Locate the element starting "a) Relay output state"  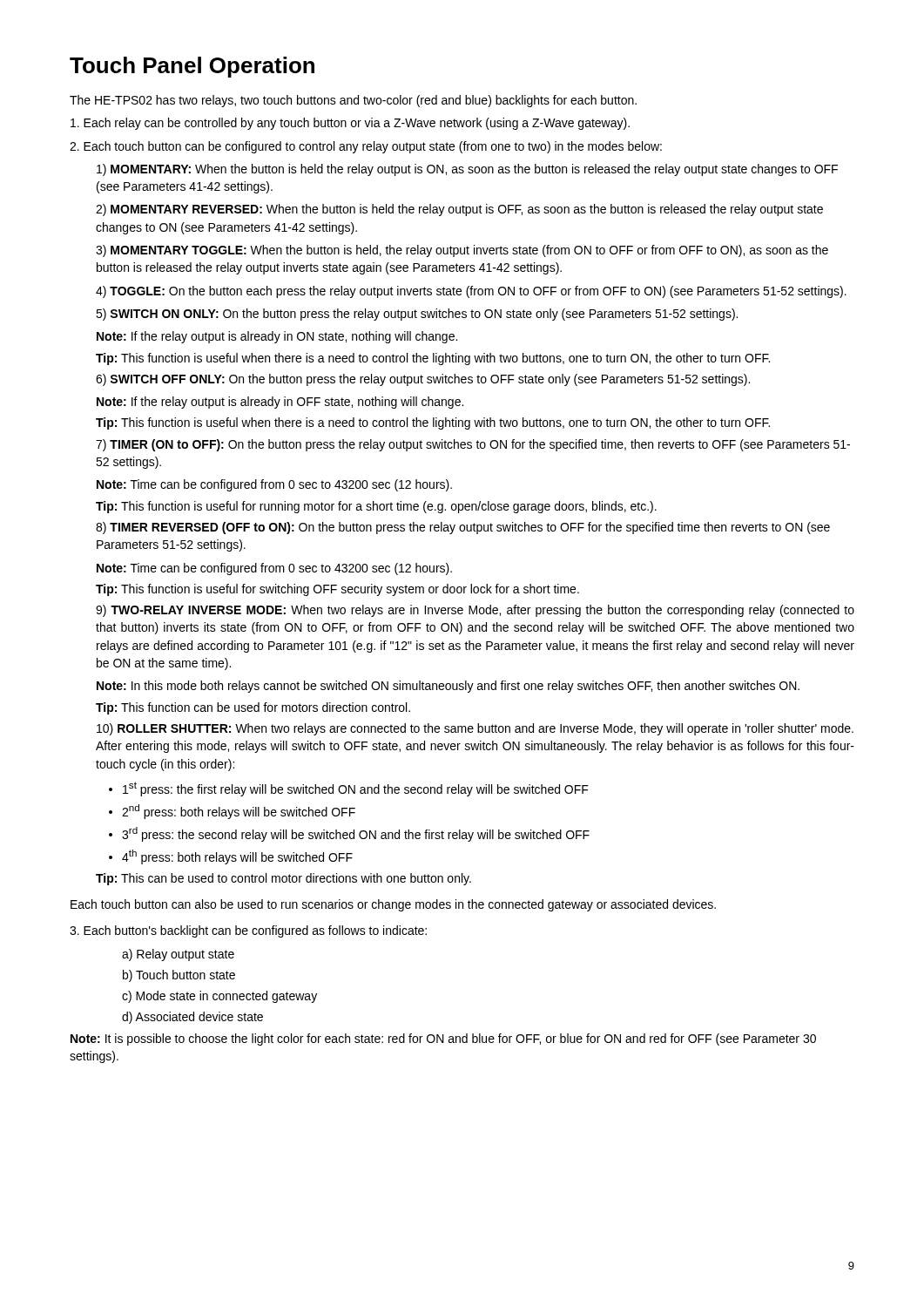[x=178, y=954]
